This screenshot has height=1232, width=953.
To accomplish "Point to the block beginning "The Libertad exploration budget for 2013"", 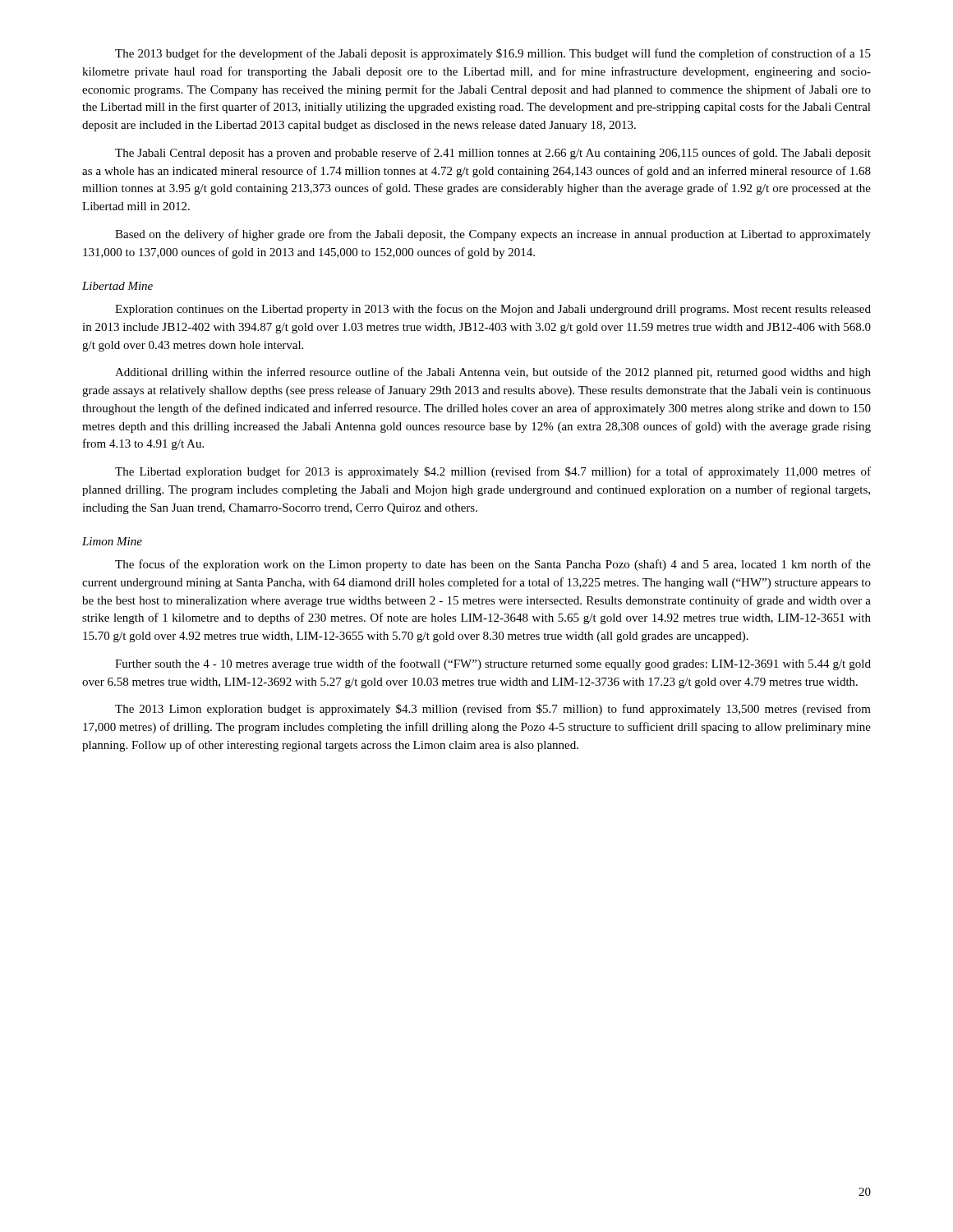I will (x=476, y=490).
